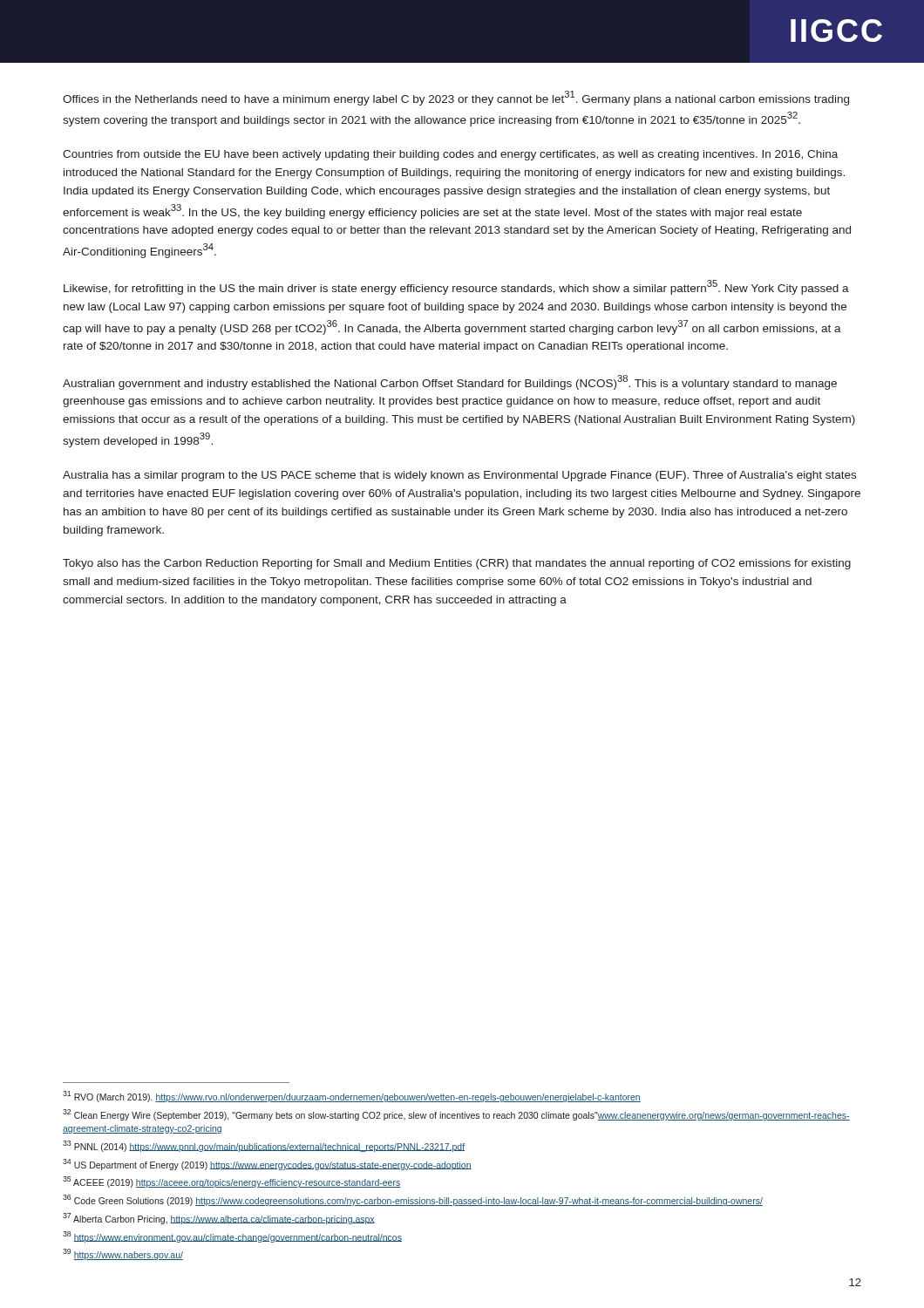Locate the footnote that reads "34 US Department of Energy"
Viewport: 924px width, 1308px height.
coord(267,1163)
